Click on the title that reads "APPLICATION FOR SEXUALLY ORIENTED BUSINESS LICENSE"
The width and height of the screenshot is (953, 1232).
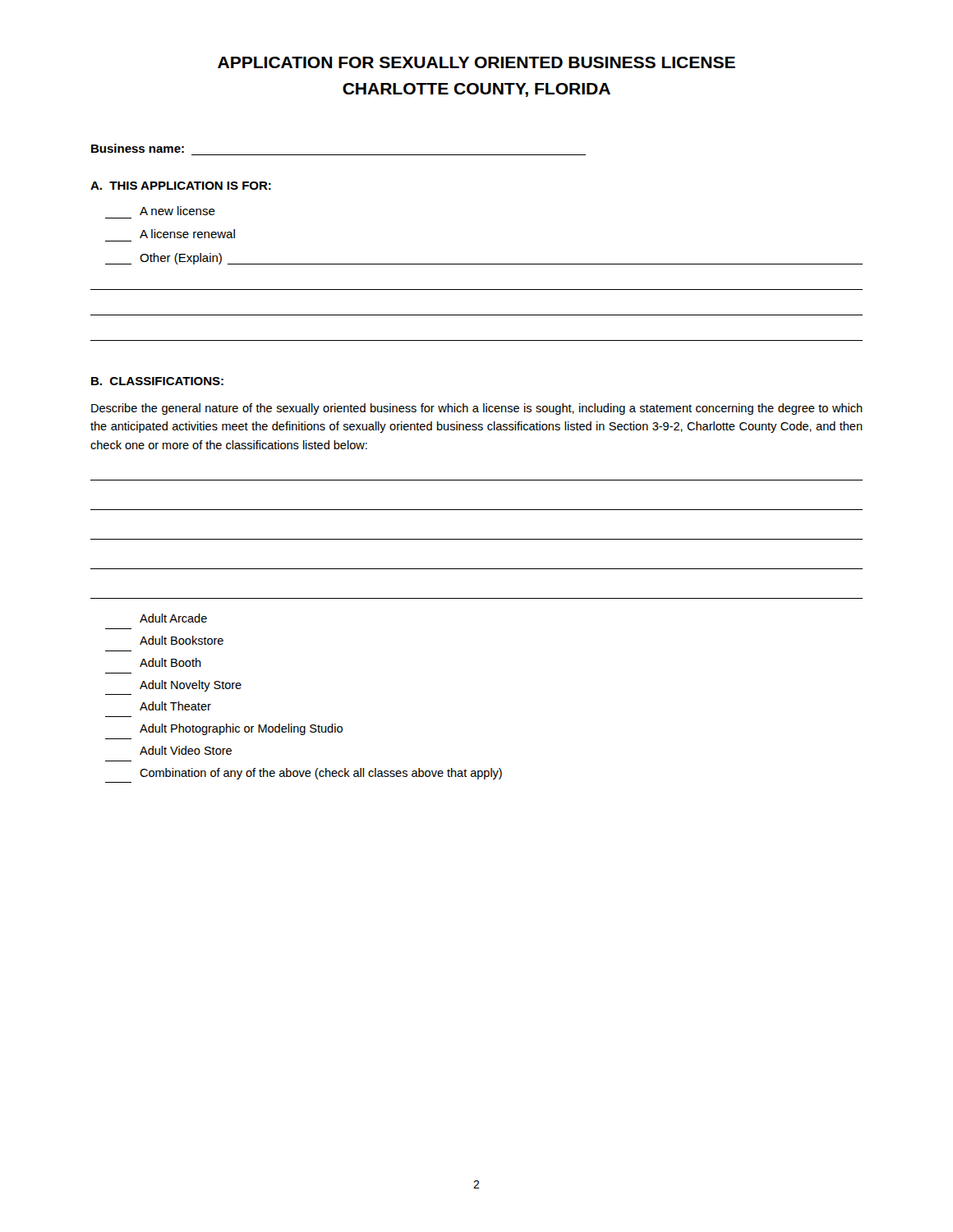click(x=476, y=75)
